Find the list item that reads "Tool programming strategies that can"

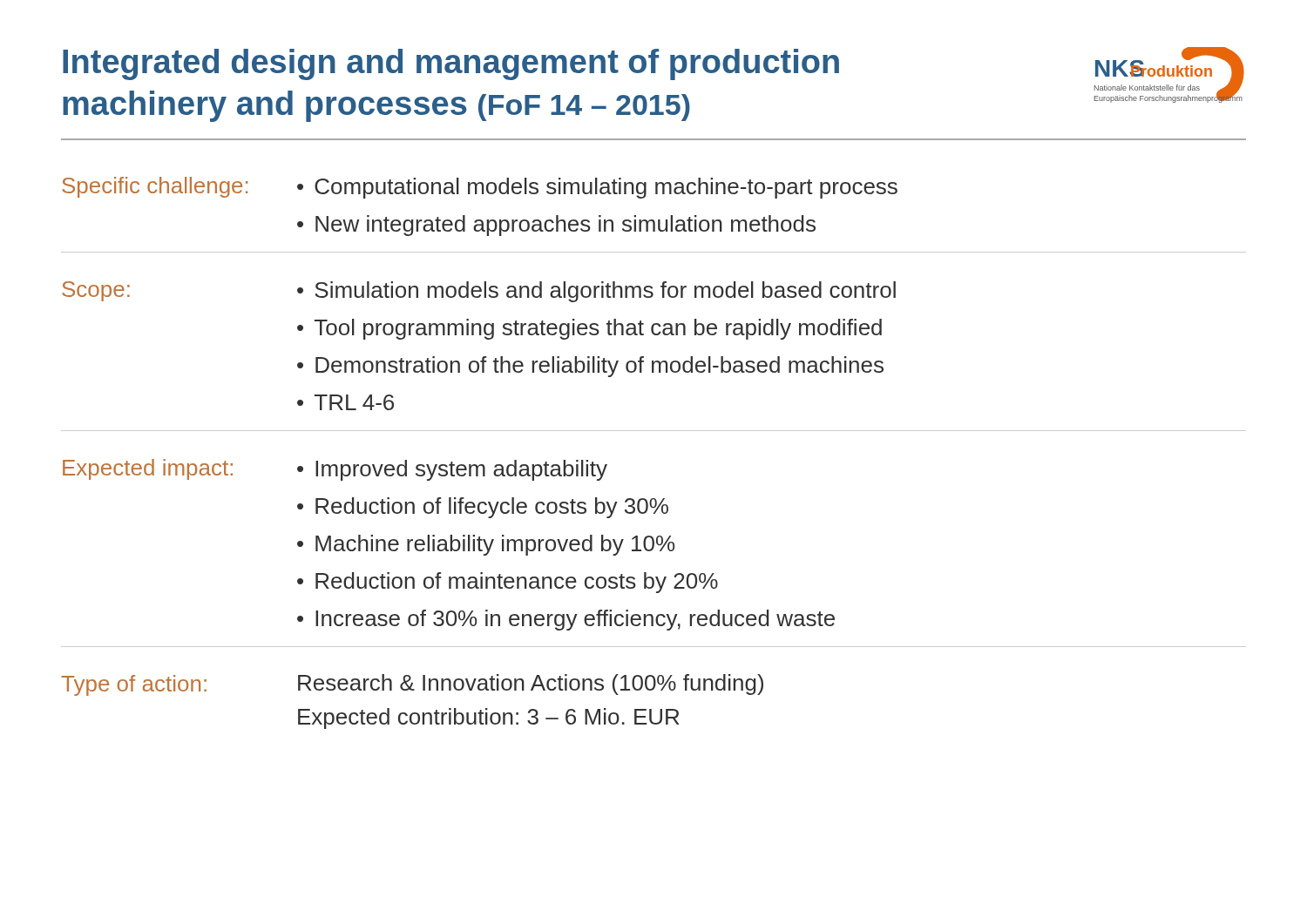(x=599, y=327)
